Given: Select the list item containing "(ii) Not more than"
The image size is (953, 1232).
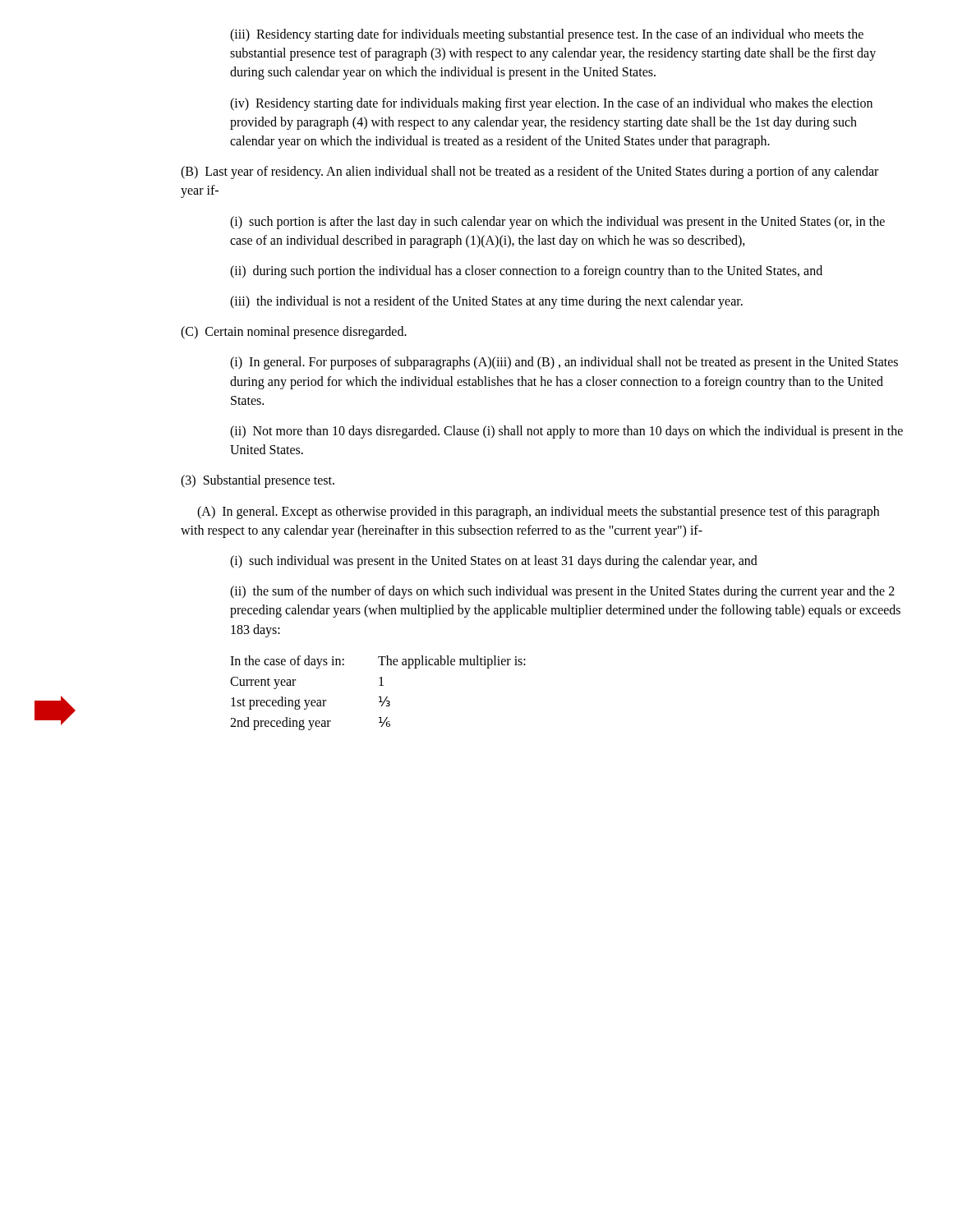Looking at the screenshot, I should click(567, 440).
